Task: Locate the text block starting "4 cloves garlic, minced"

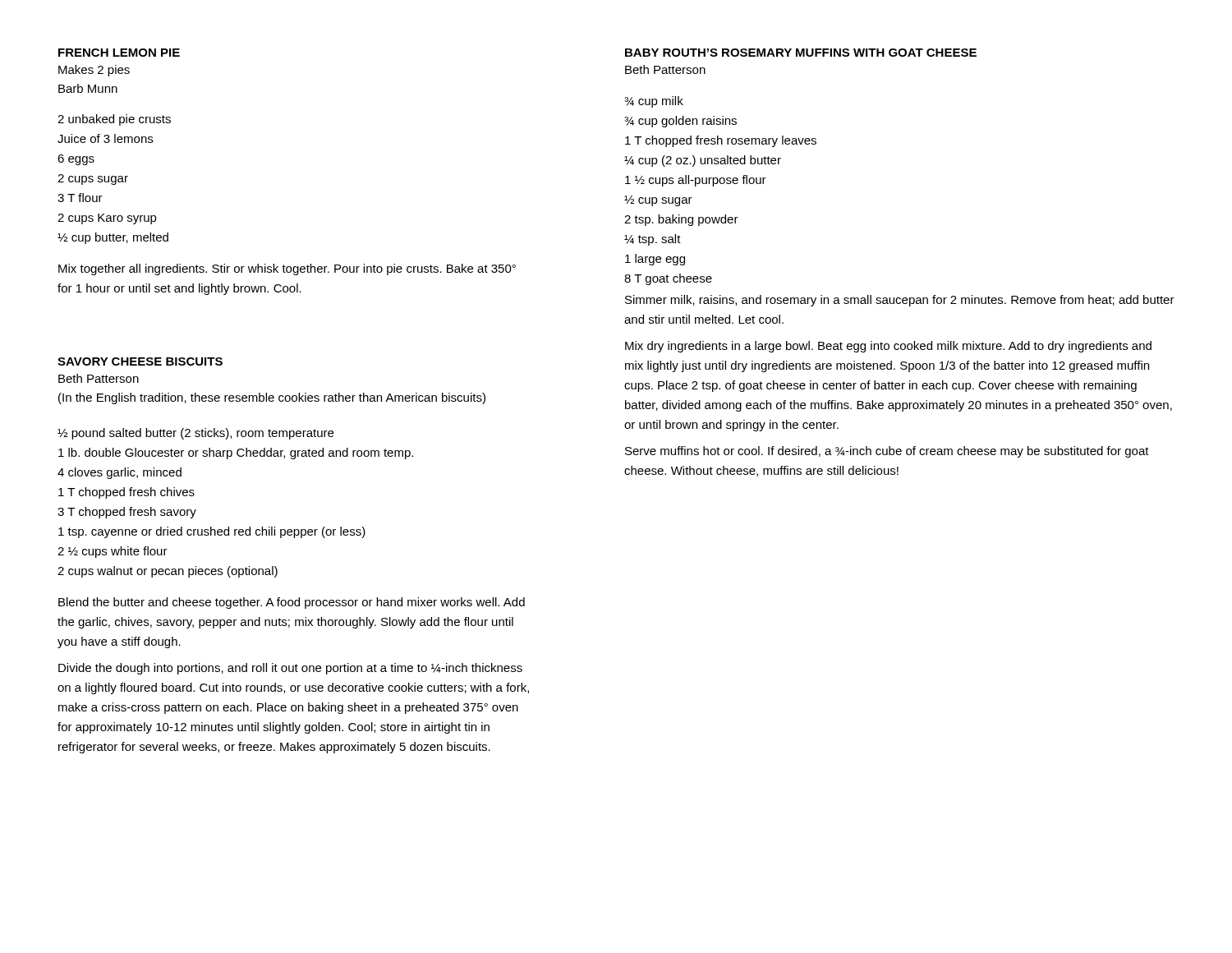Action: [x=120, y=472]
